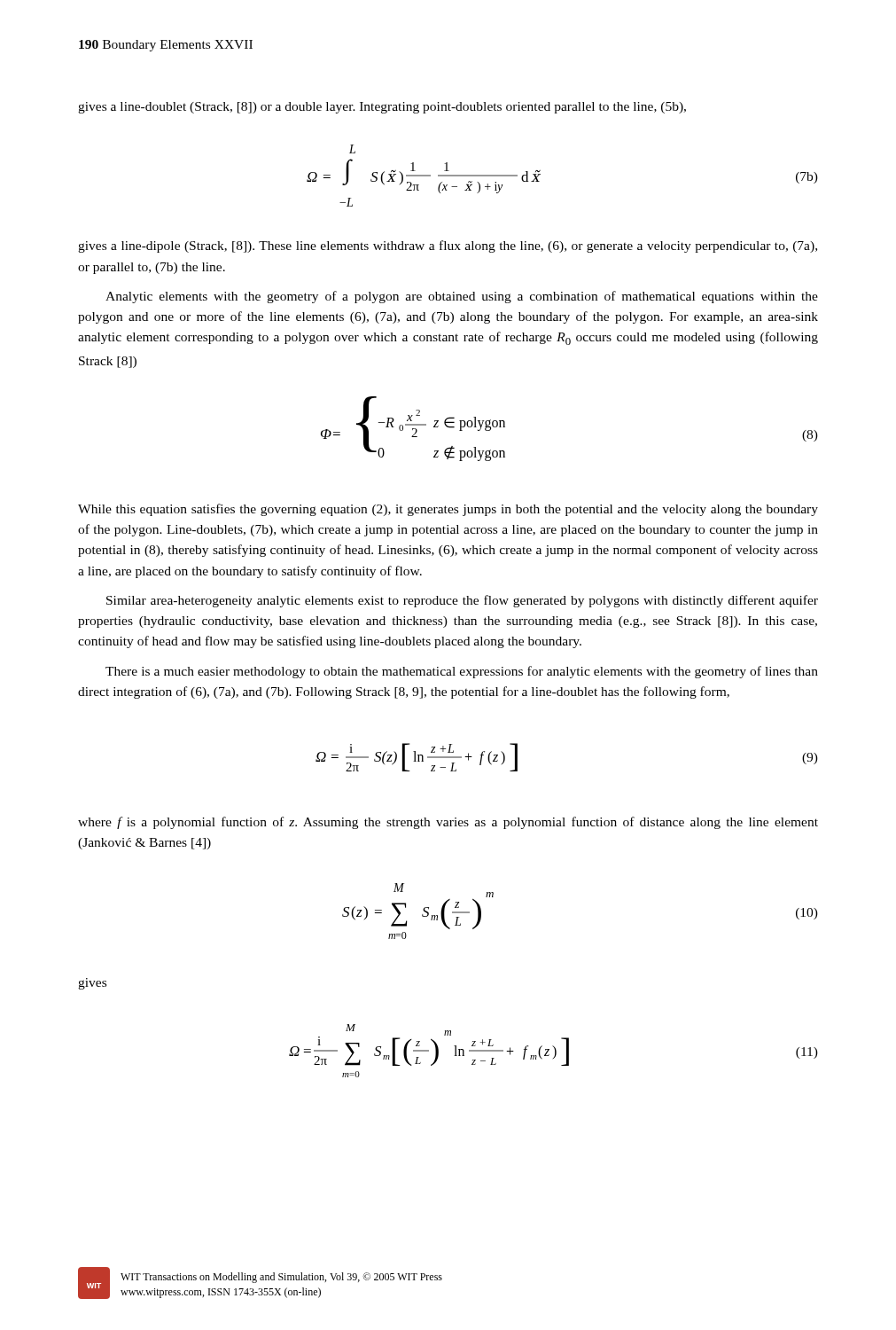The height and width of the screenshot is (1330, 896).
Task: Find the formula on this page that starts "Φ = { −R 0 x 2 2"
Action: [x=448, y=434]
